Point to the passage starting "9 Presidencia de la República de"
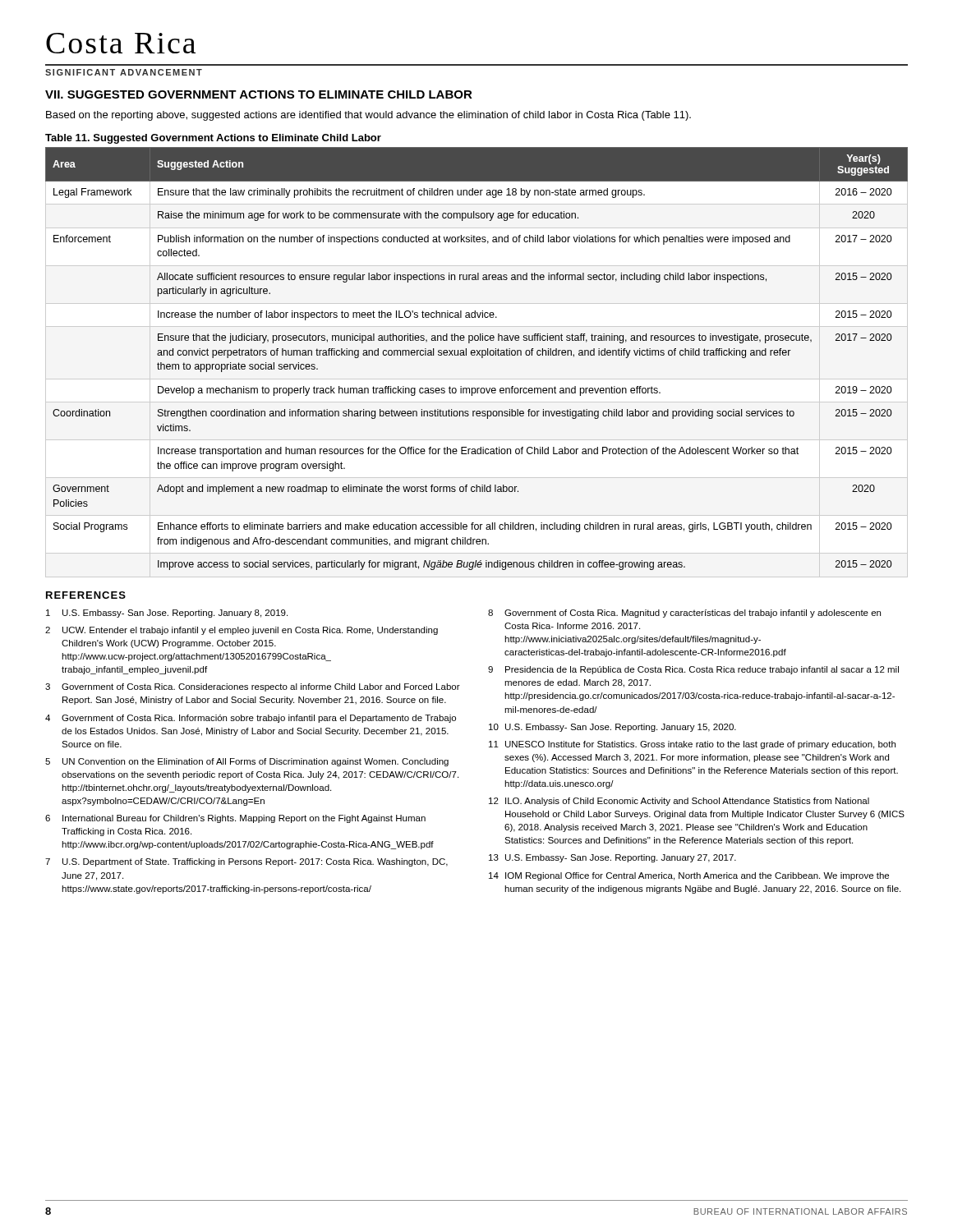Image resolution: width=953 pixels, height=1232 pixels. (698, 689)
